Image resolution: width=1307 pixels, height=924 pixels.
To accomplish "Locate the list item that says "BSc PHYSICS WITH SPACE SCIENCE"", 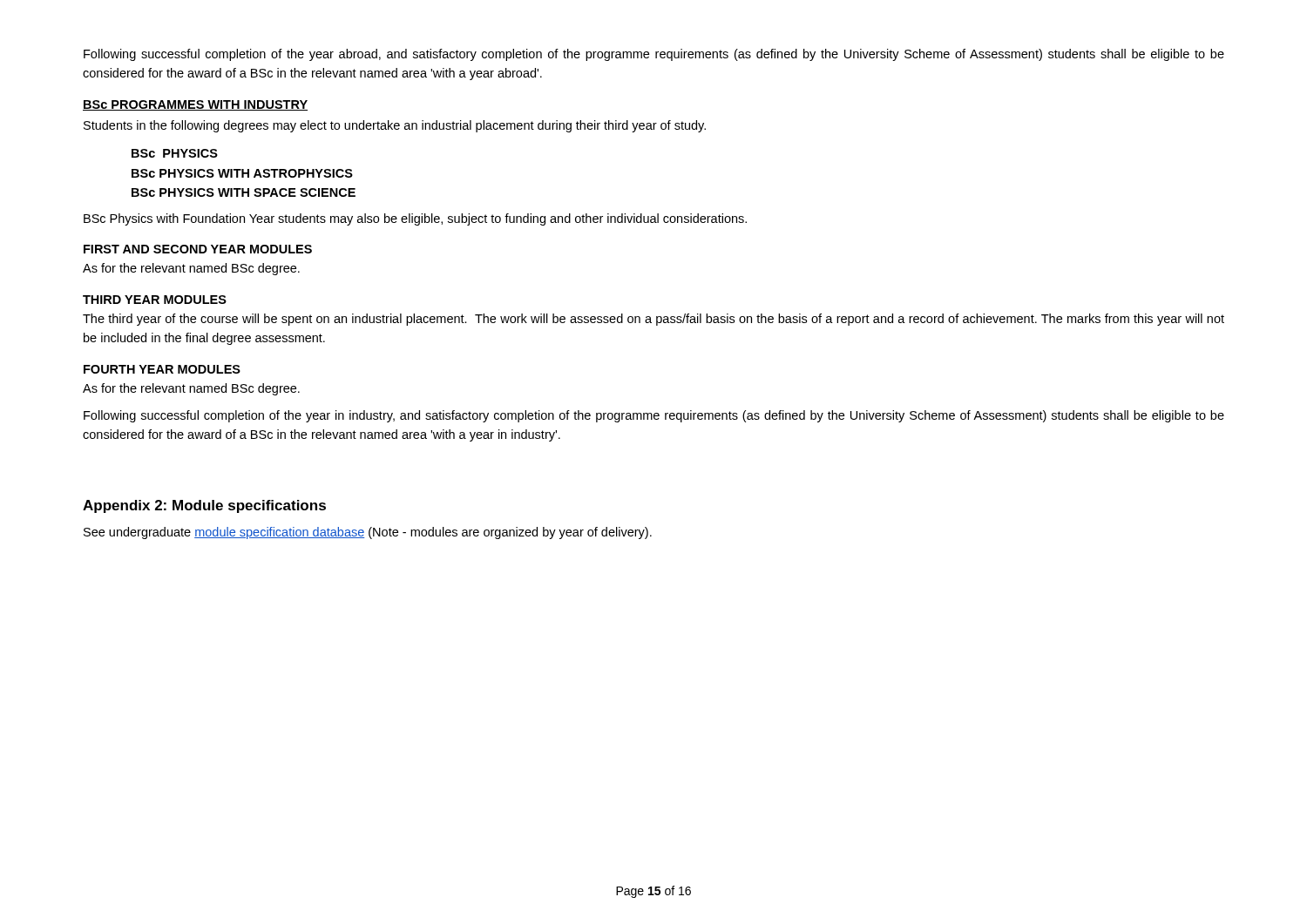I will tap(243, 193).
